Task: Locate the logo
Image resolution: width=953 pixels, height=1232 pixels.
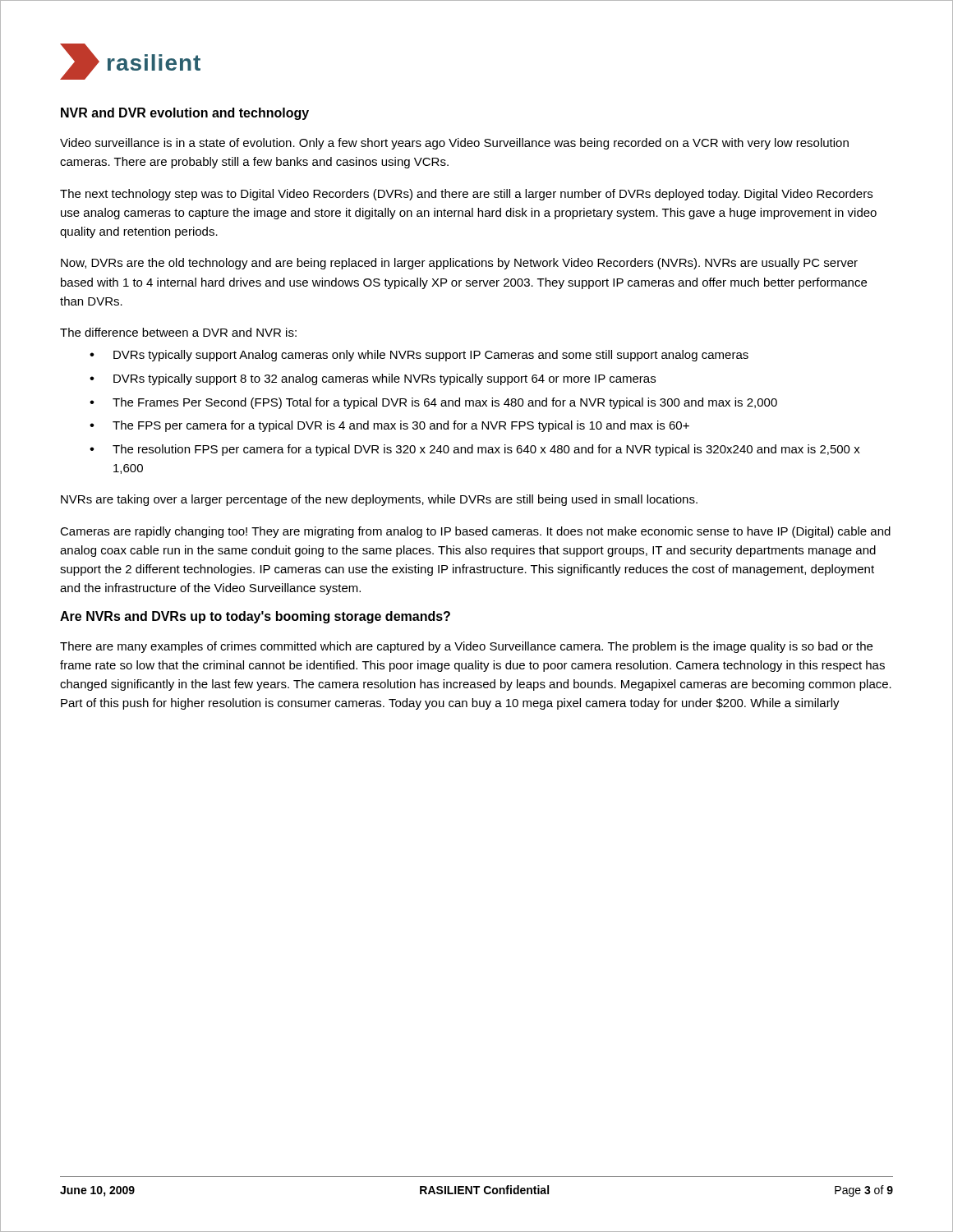Action: [x=476, y=62]
